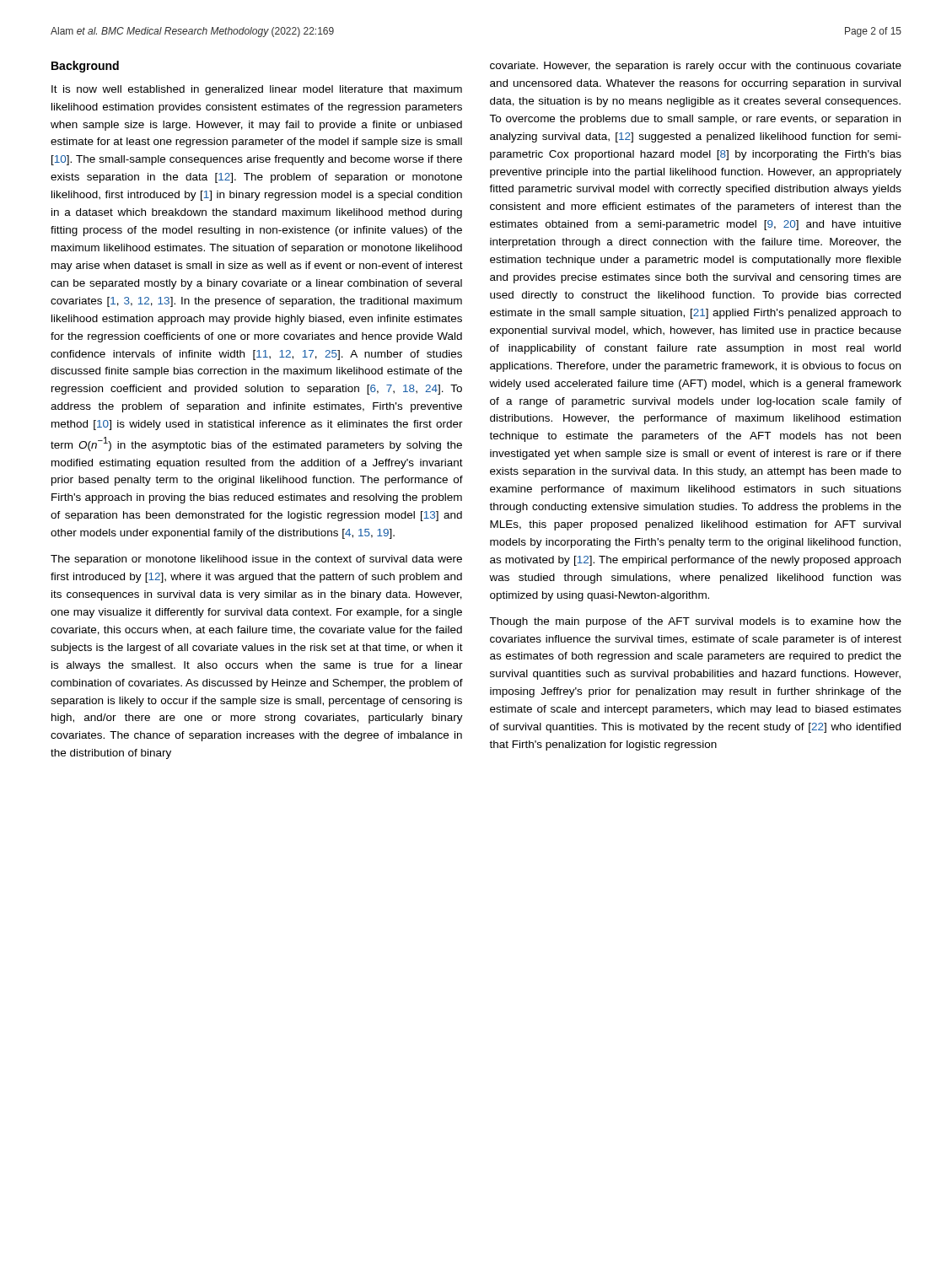
Task: Click on the block starting "covariate. However, the separation is rarely occur"
Action: coord(695,406)
